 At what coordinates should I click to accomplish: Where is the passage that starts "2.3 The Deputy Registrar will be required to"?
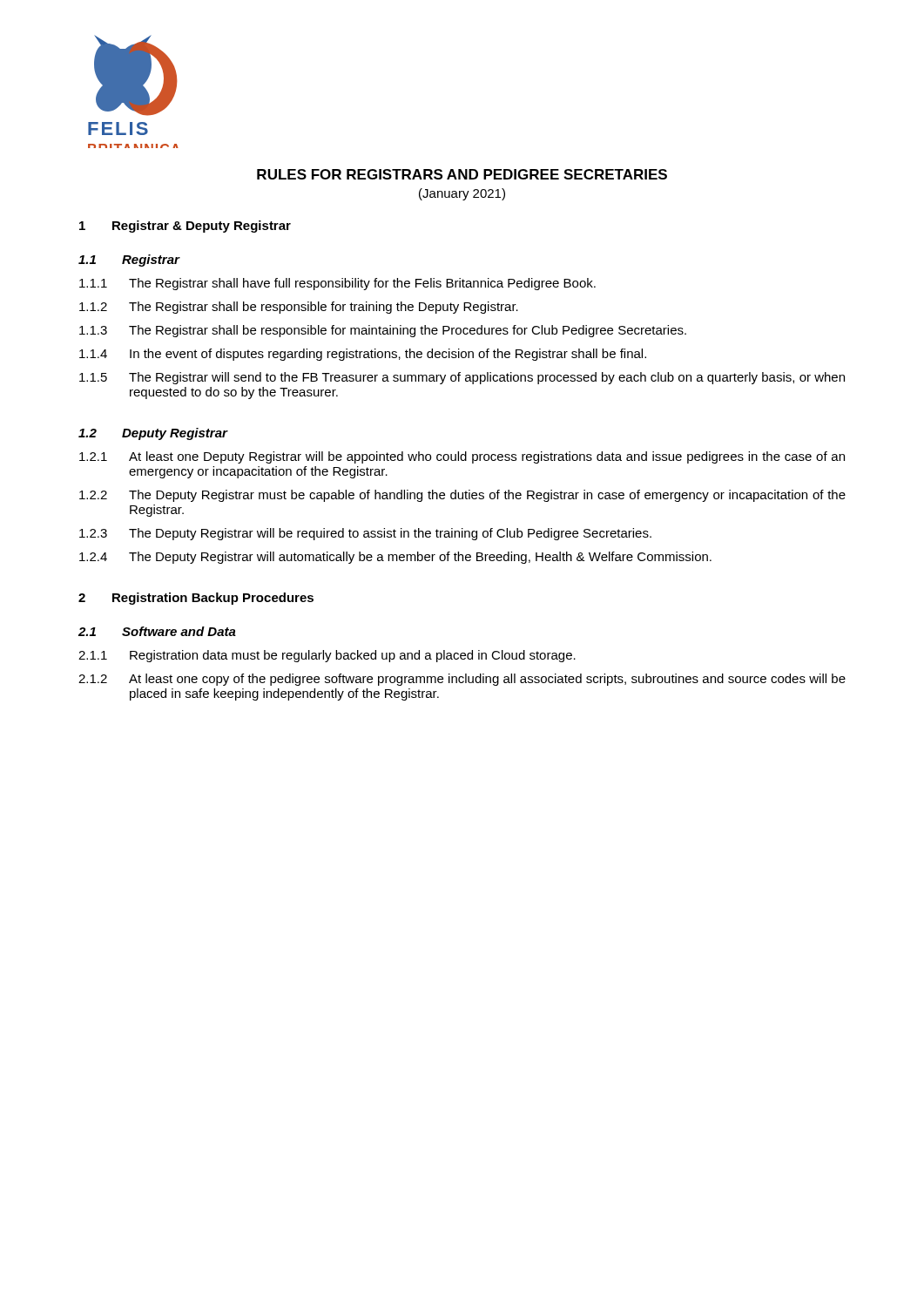[x=462, y=533]
